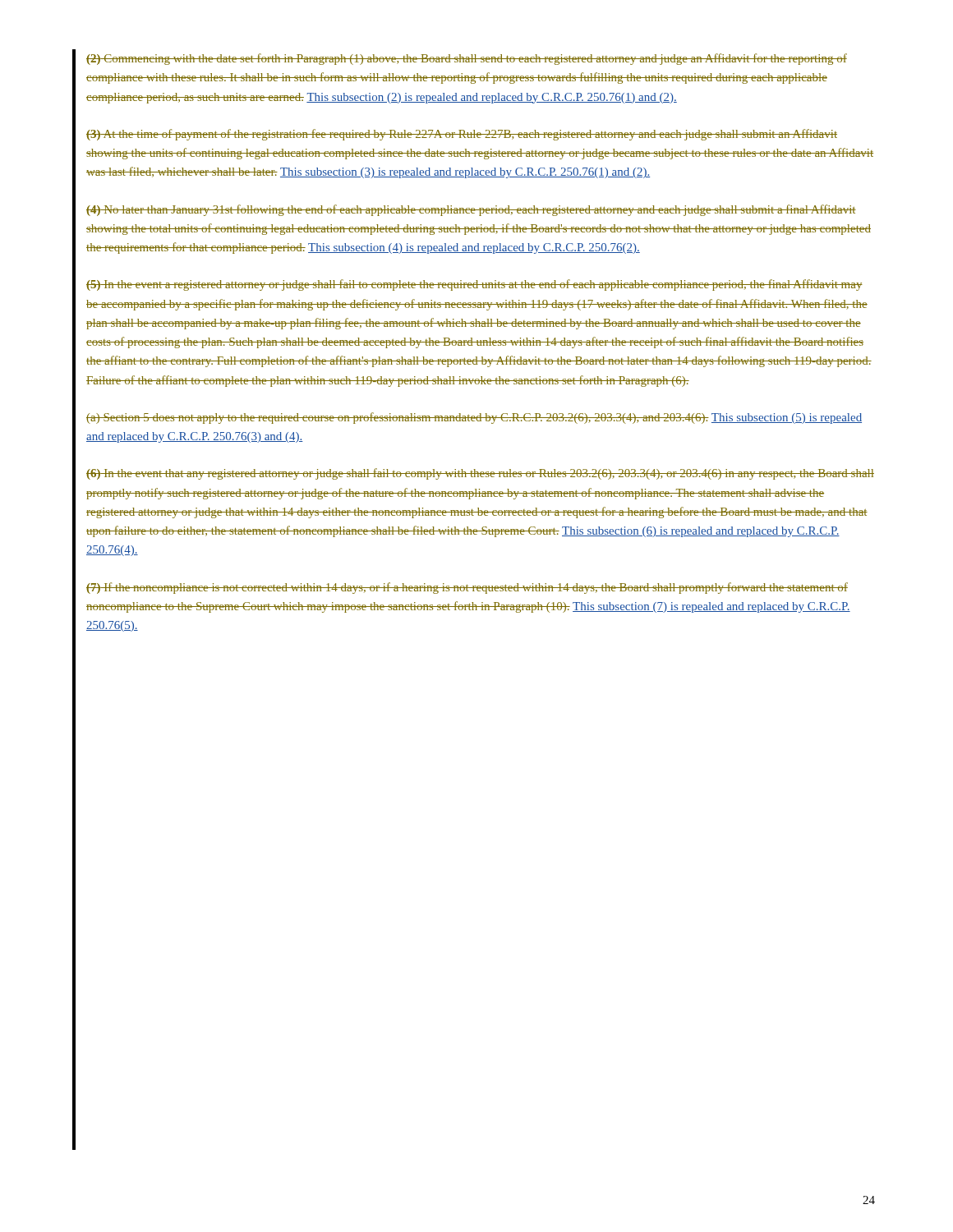953x1232 pixels.
Task: Find the text block with the text "(3) At the time of payment of the"
Action: point(480,153)
